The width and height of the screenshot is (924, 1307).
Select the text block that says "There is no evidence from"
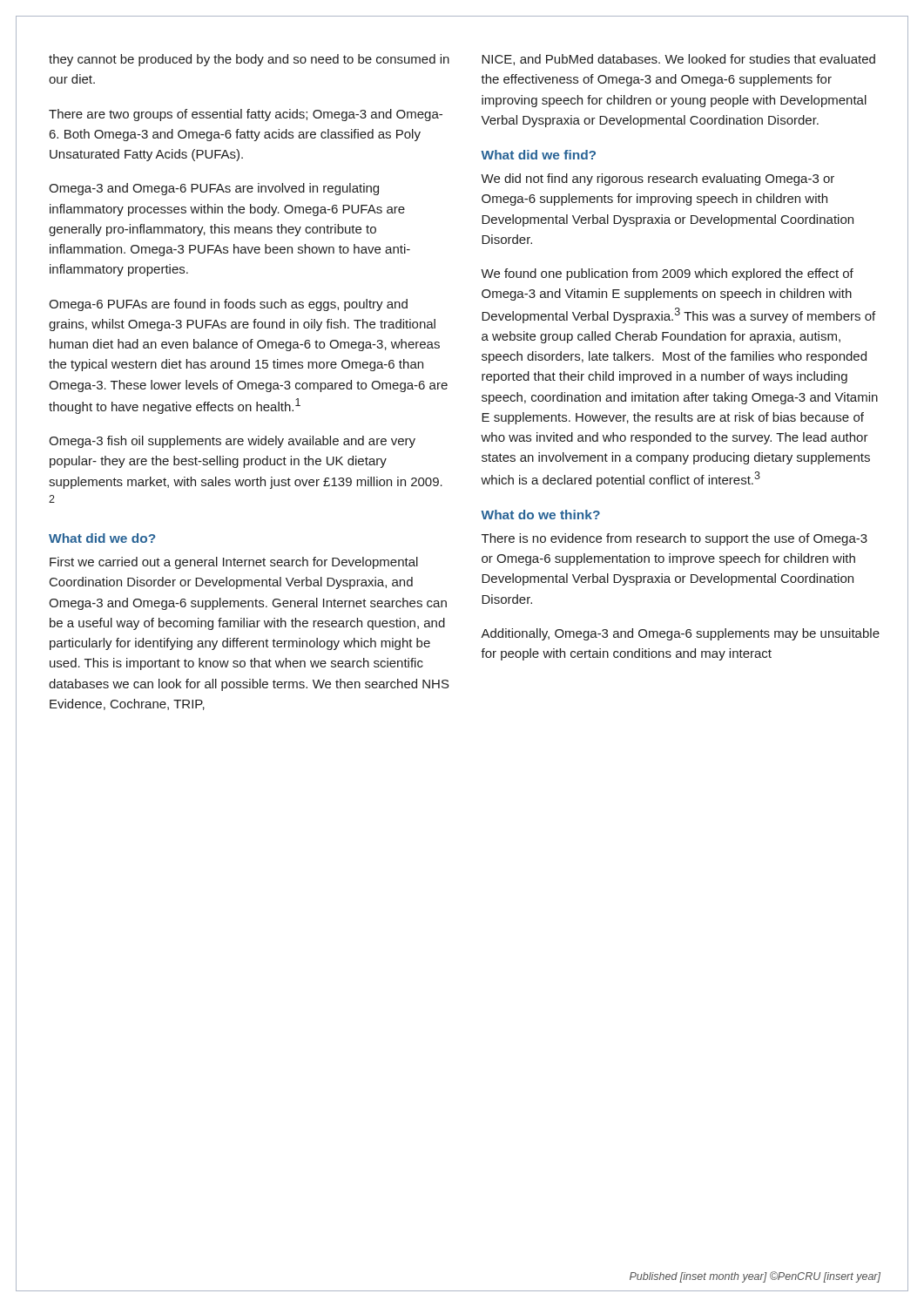674,568
